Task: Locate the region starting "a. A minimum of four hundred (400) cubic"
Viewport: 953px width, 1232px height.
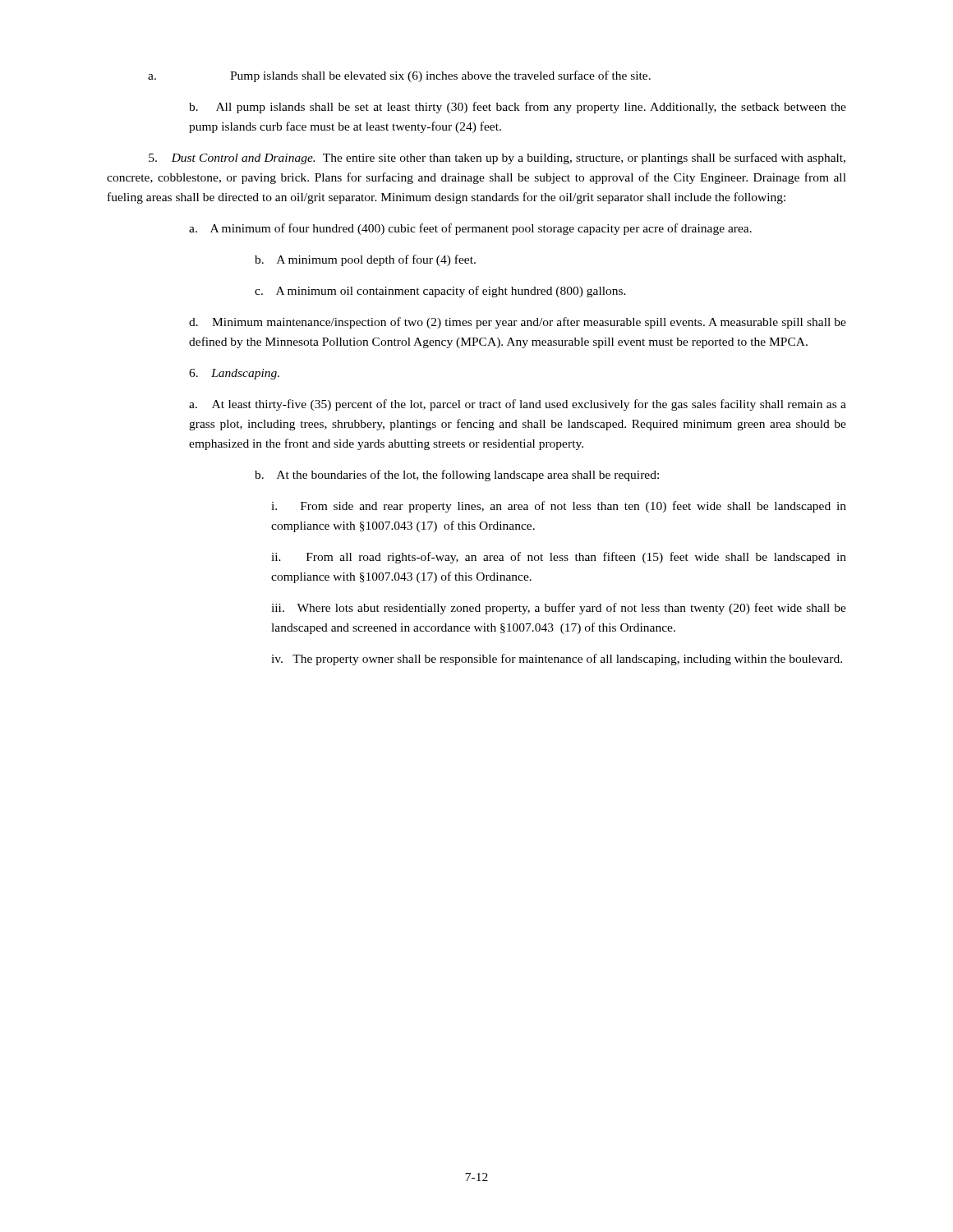Action: pyautogui.click(x=471, y=228)
